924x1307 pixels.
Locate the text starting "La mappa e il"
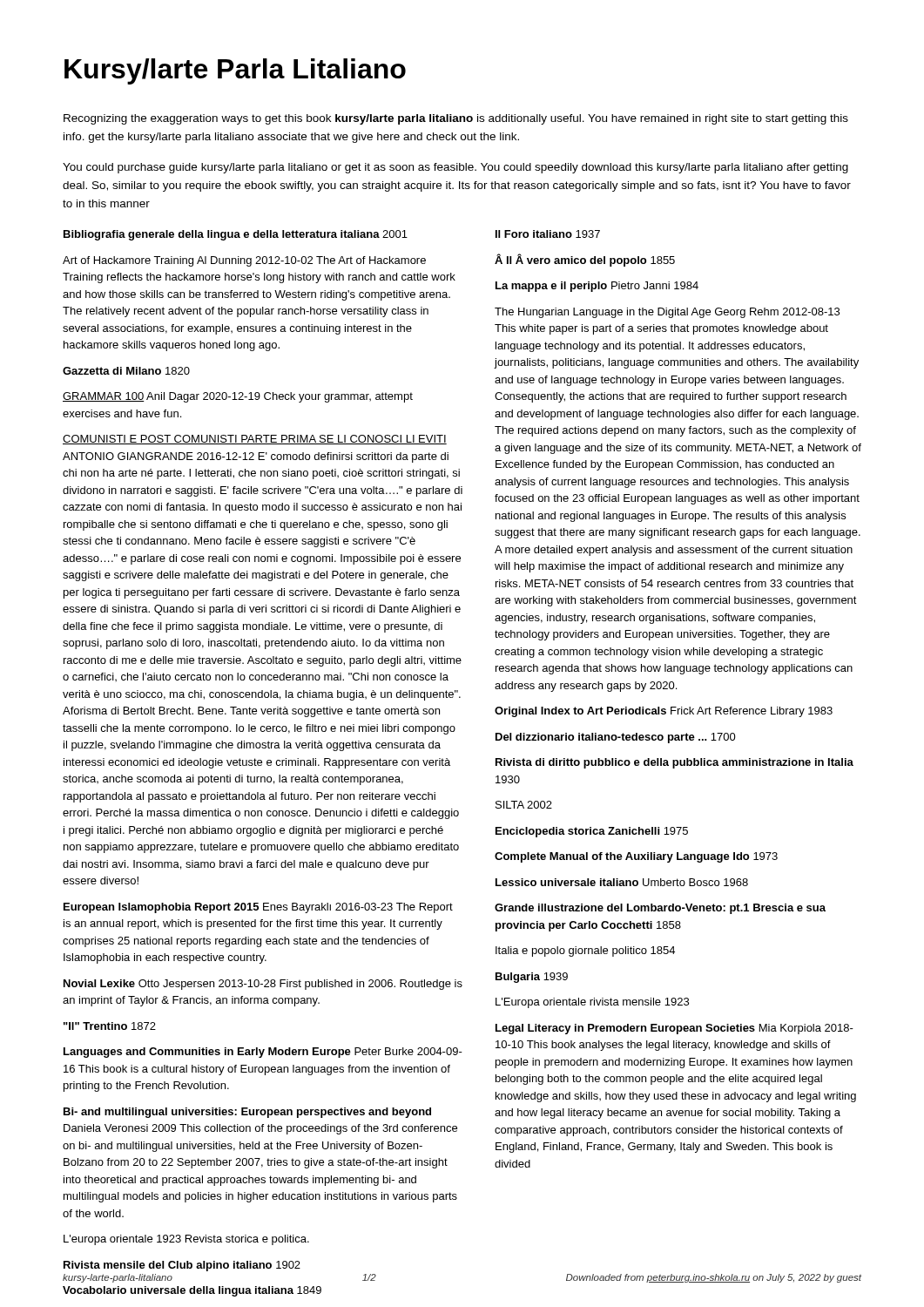pyautogui.click(x=678, y=286)
